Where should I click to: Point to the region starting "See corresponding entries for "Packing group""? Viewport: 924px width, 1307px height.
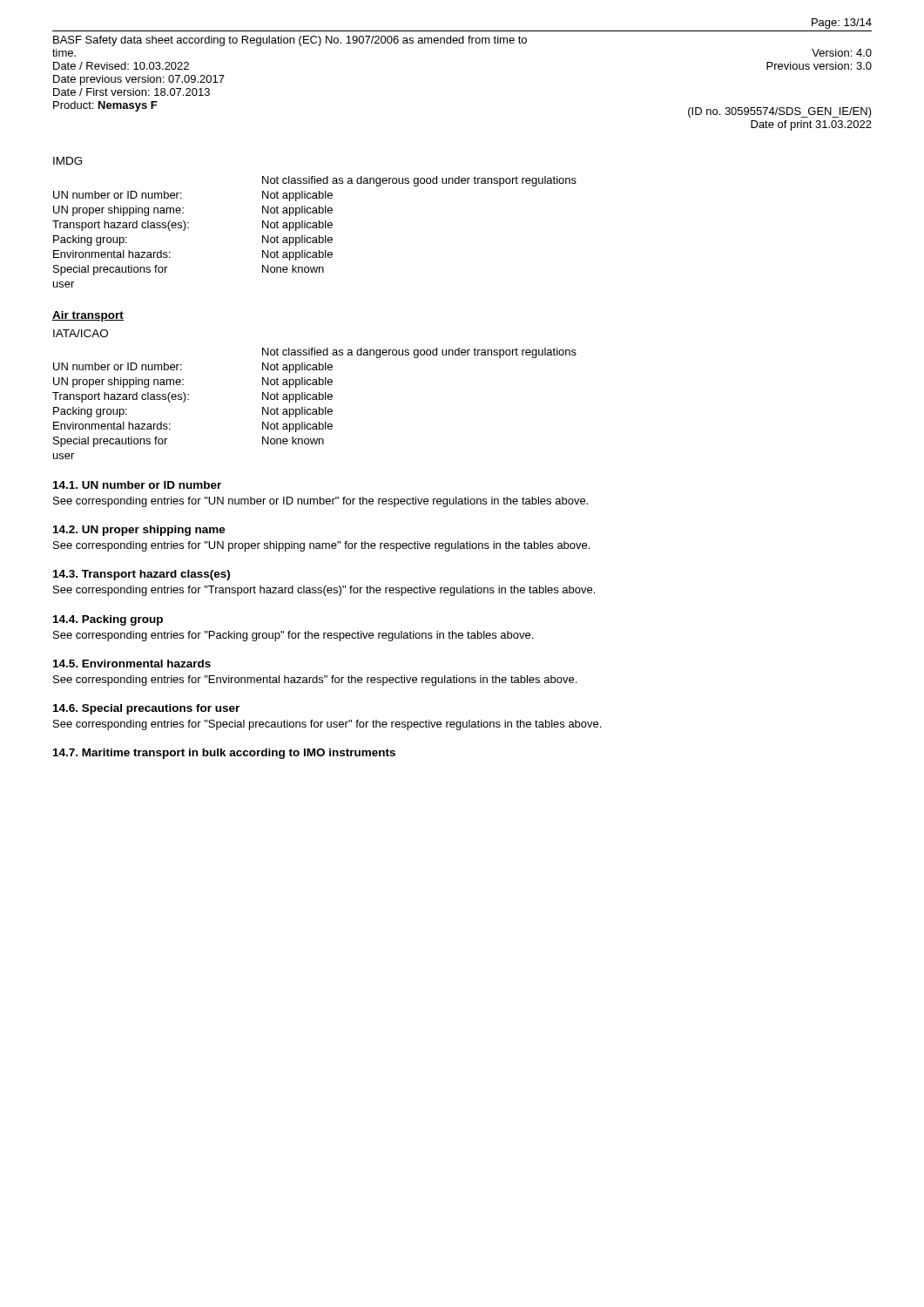tap(293, 634)
